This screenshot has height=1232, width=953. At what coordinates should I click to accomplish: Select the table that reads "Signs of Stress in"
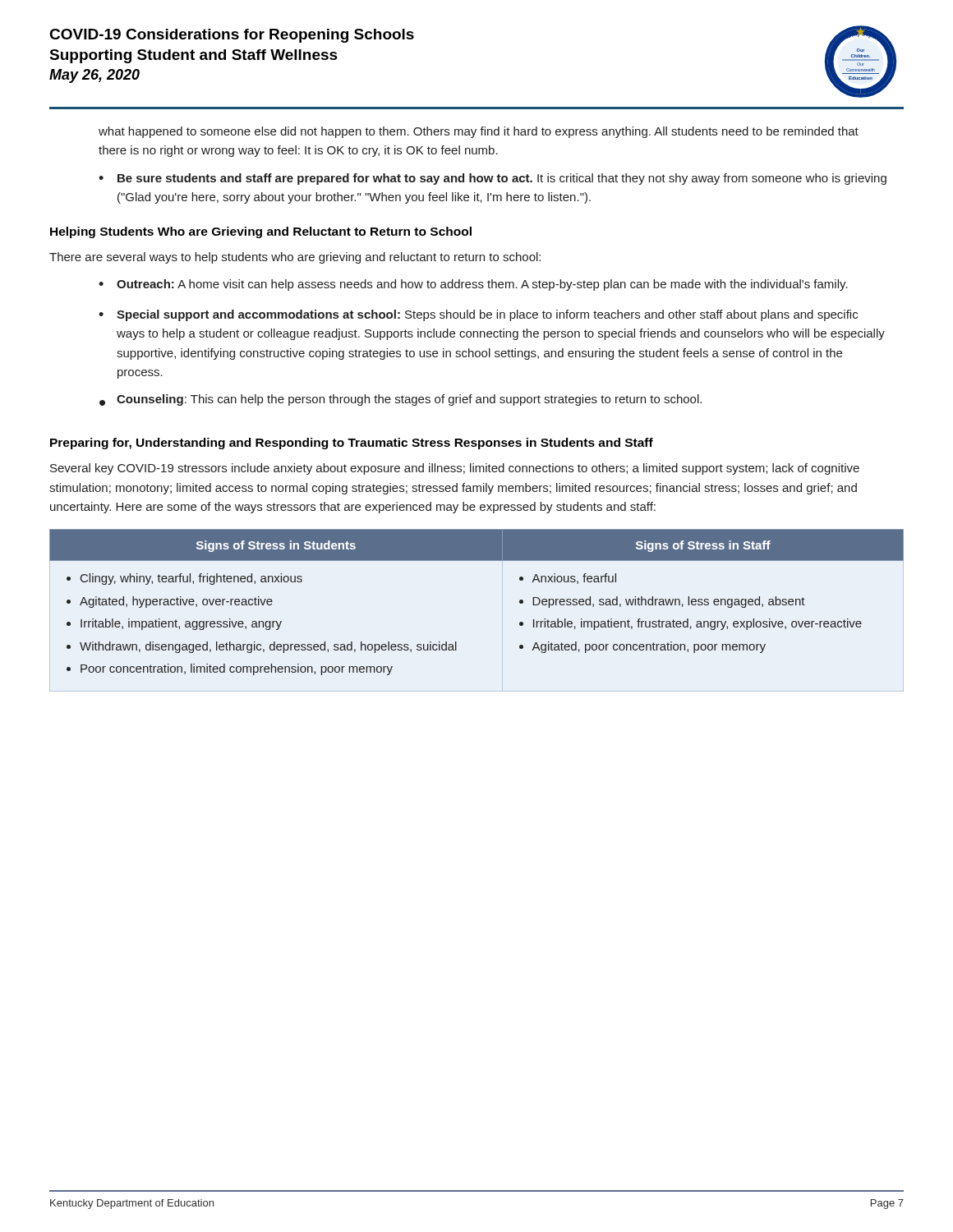coord(476,610)
